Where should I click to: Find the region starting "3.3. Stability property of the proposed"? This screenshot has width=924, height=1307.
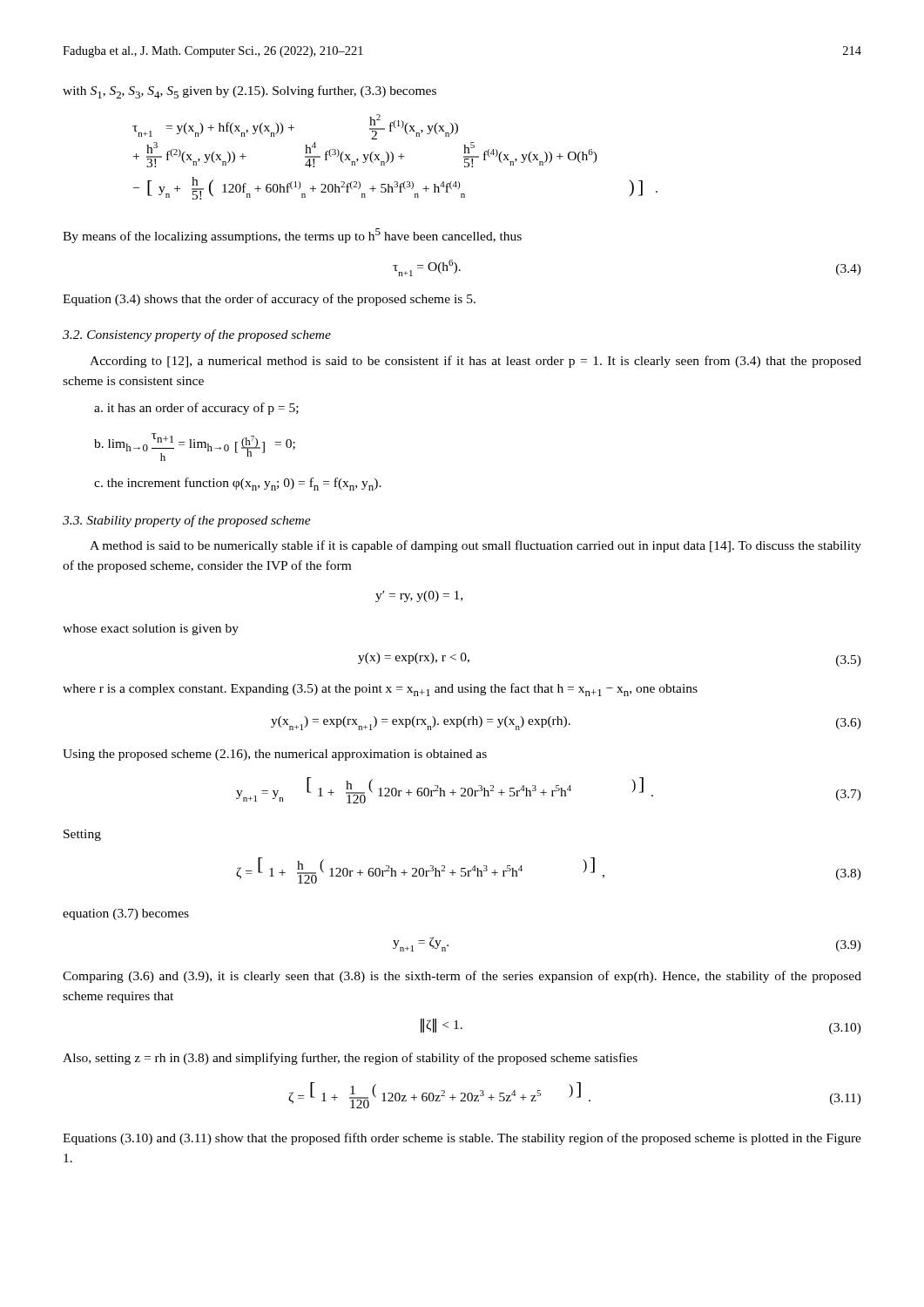187,521
